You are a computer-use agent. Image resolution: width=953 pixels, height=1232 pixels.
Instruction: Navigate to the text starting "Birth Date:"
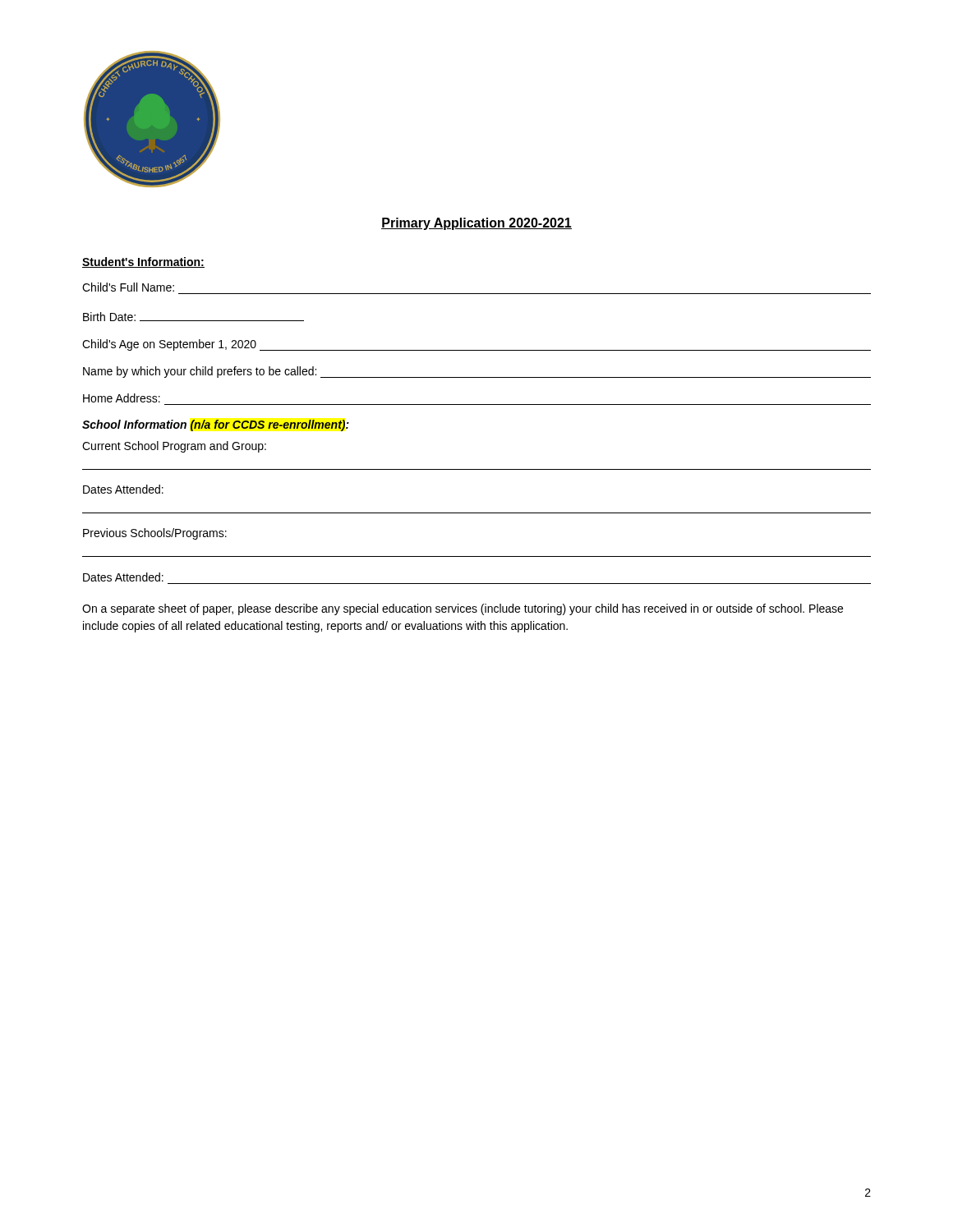pos(193,315)
